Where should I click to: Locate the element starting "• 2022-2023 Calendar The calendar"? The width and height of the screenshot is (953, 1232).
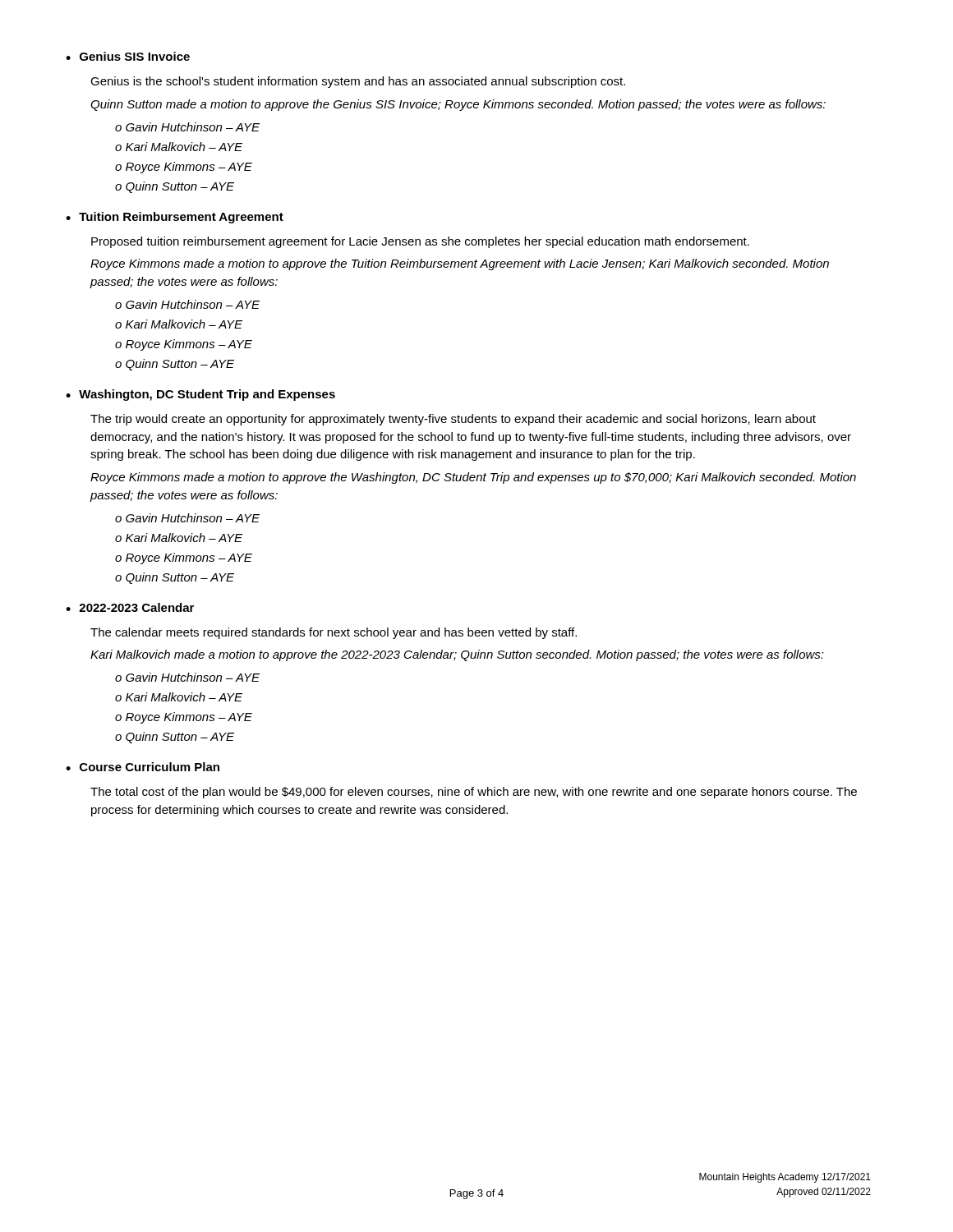(x=468, y=672)
